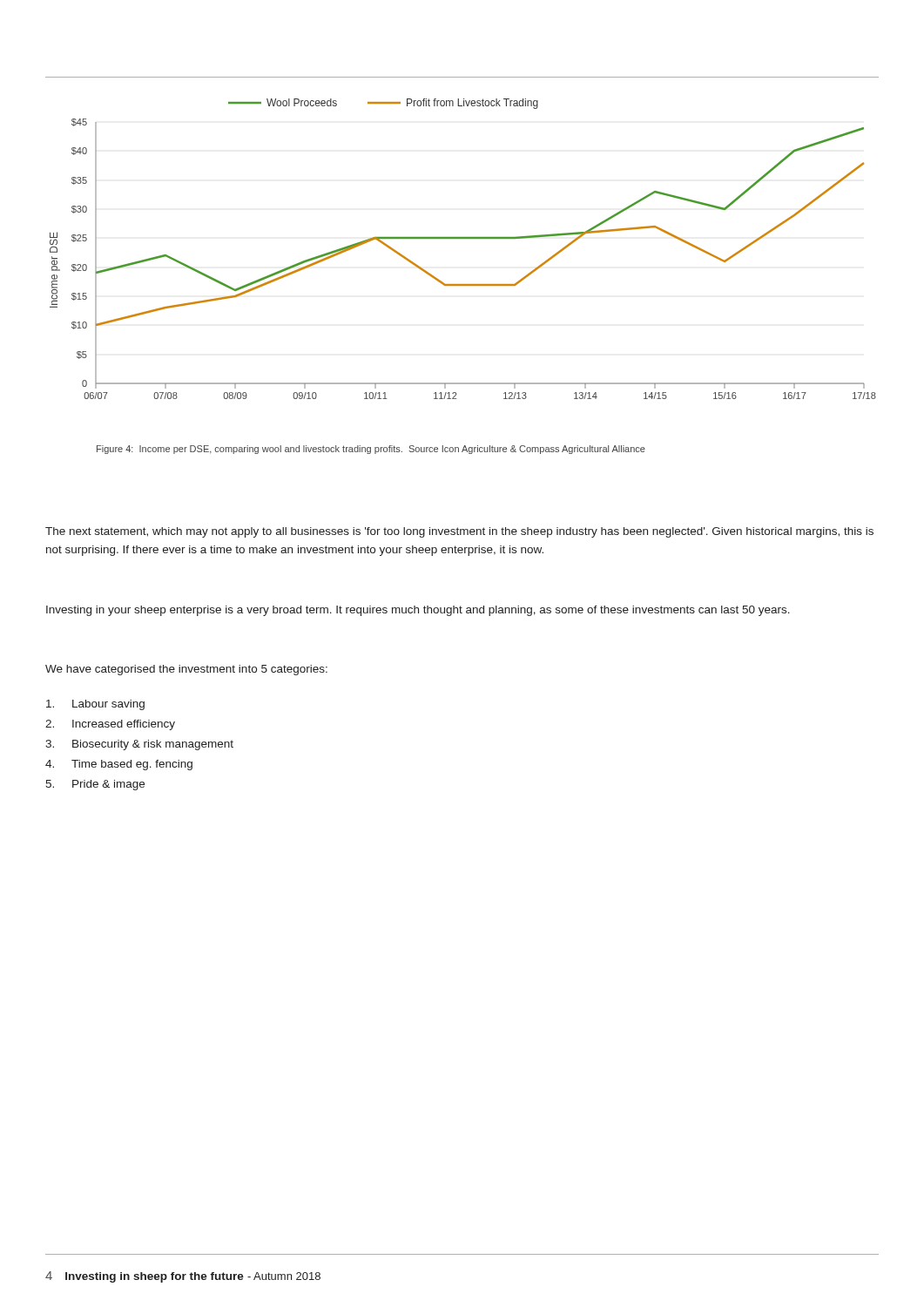Select the text block that says "Investing in your sheep enterprise is a very"

tap(418, 609)
